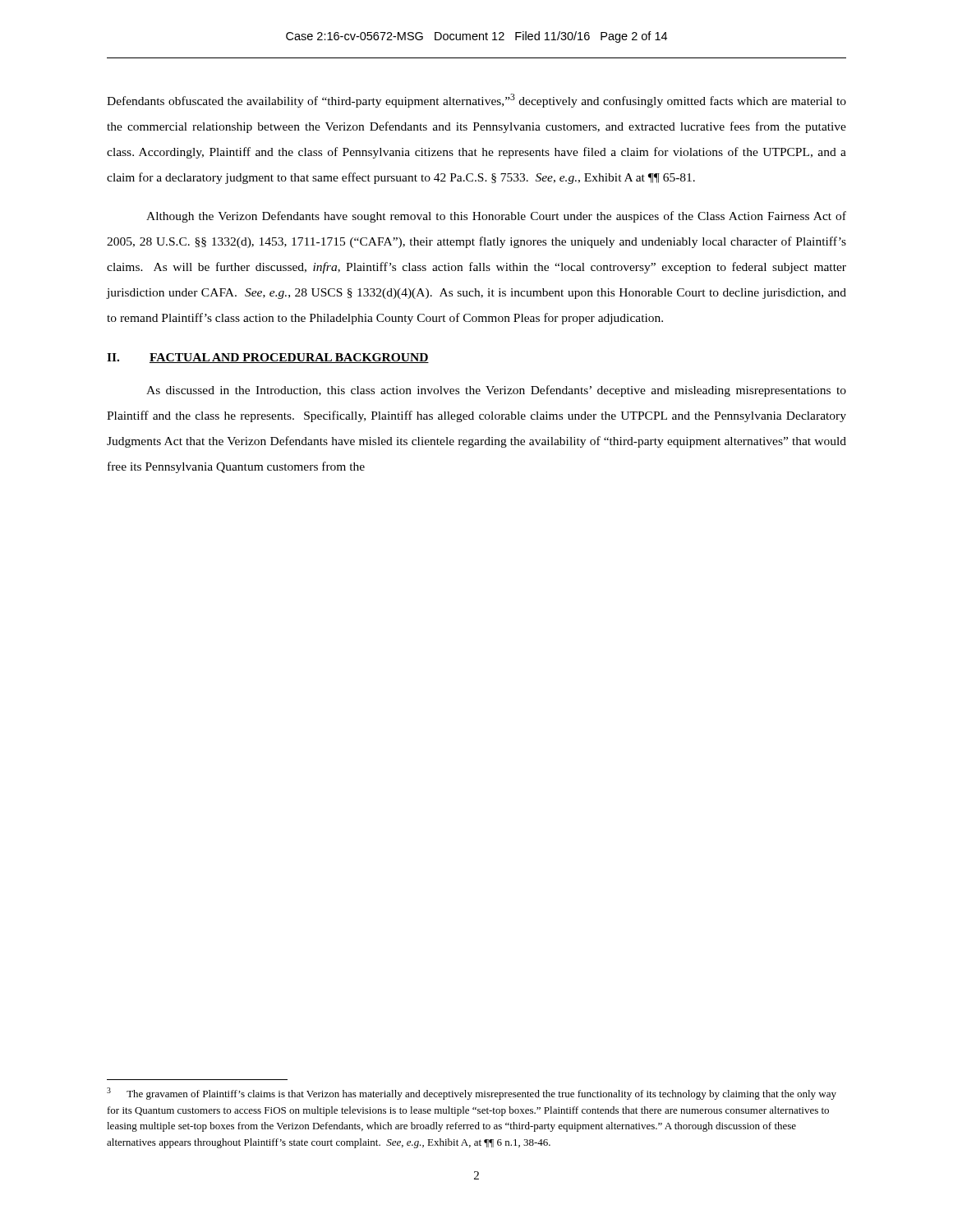Image resolution: width=953 pixels, height=1232 pixels.
Task: Click on the text block starting "As discussed in the"
Action: coord(476,428)
